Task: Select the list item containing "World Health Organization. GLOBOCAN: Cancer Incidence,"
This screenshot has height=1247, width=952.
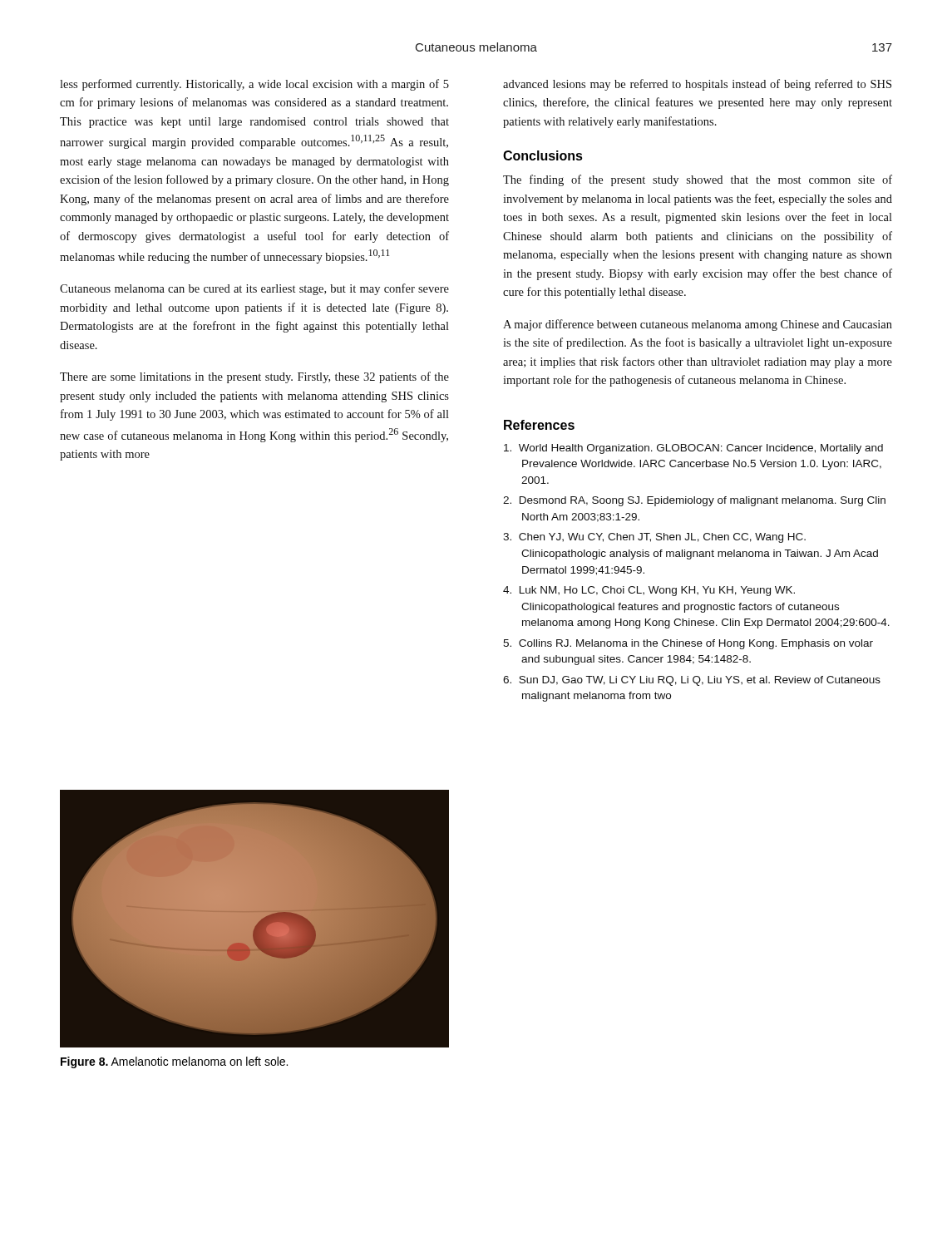Action: [x=693, y=464]
